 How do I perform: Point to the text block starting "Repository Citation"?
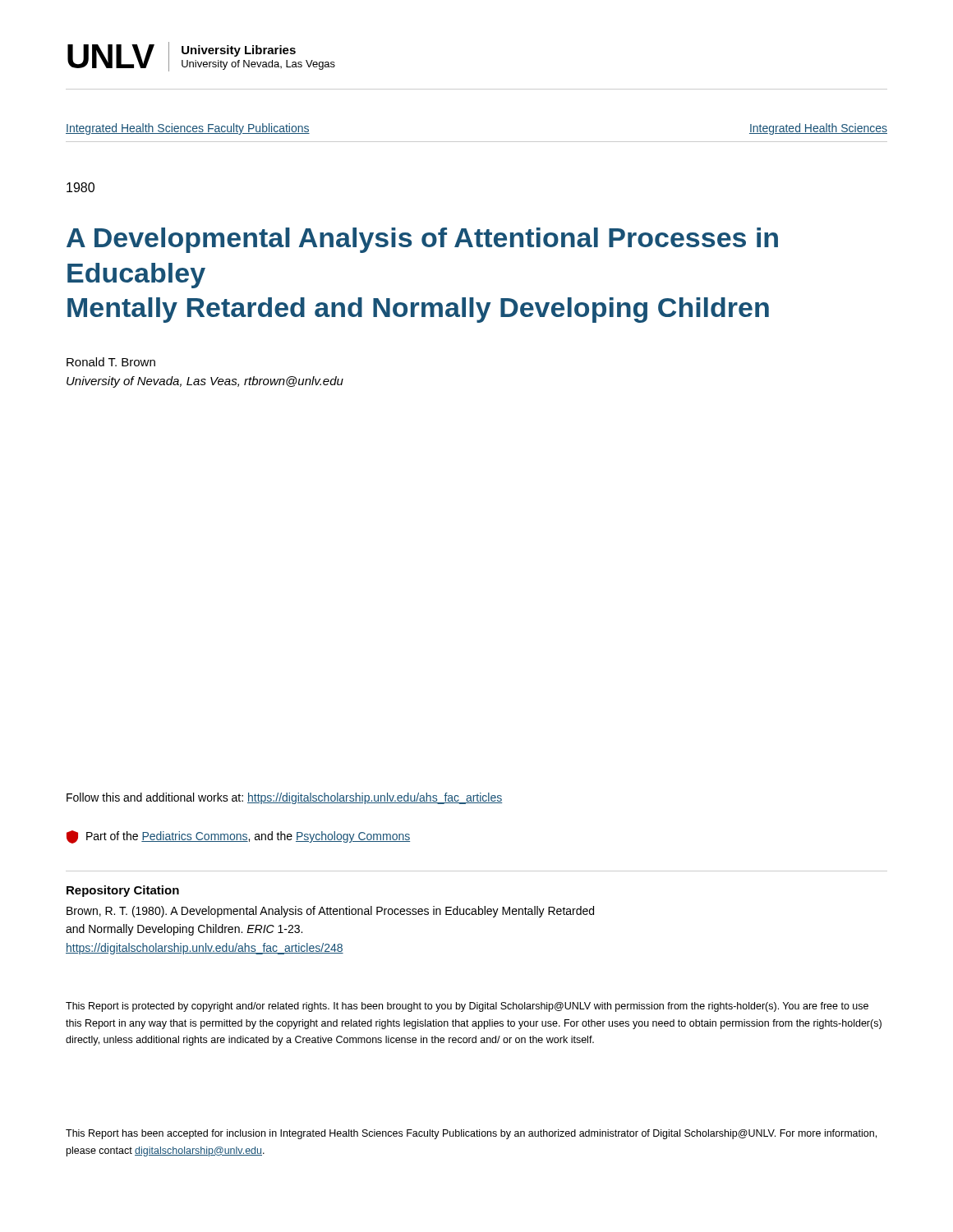tap(123, 890)
